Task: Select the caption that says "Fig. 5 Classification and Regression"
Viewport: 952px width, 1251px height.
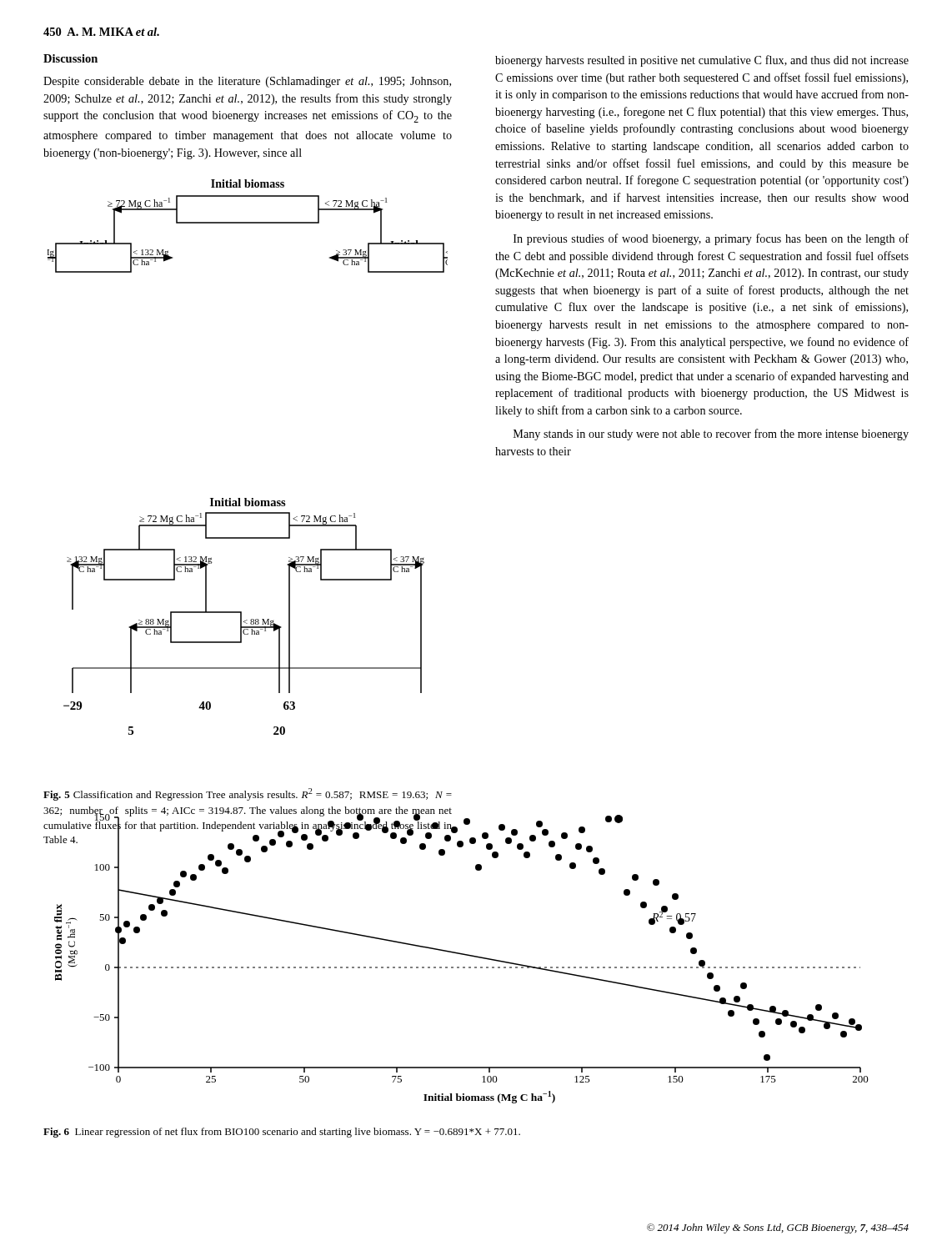Action: pos(248,816)
